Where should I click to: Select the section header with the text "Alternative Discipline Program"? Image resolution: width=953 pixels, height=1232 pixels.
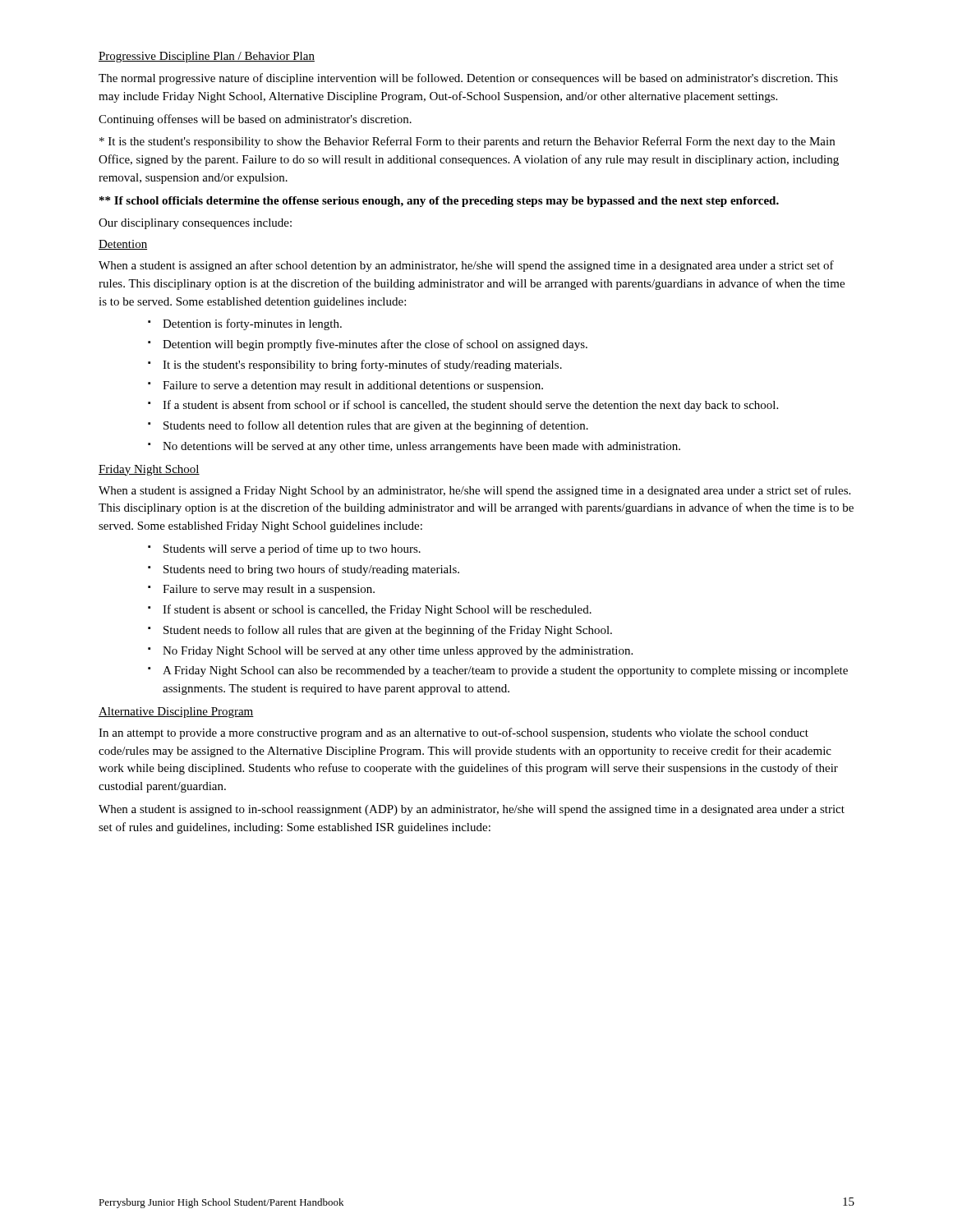(176, 711)
